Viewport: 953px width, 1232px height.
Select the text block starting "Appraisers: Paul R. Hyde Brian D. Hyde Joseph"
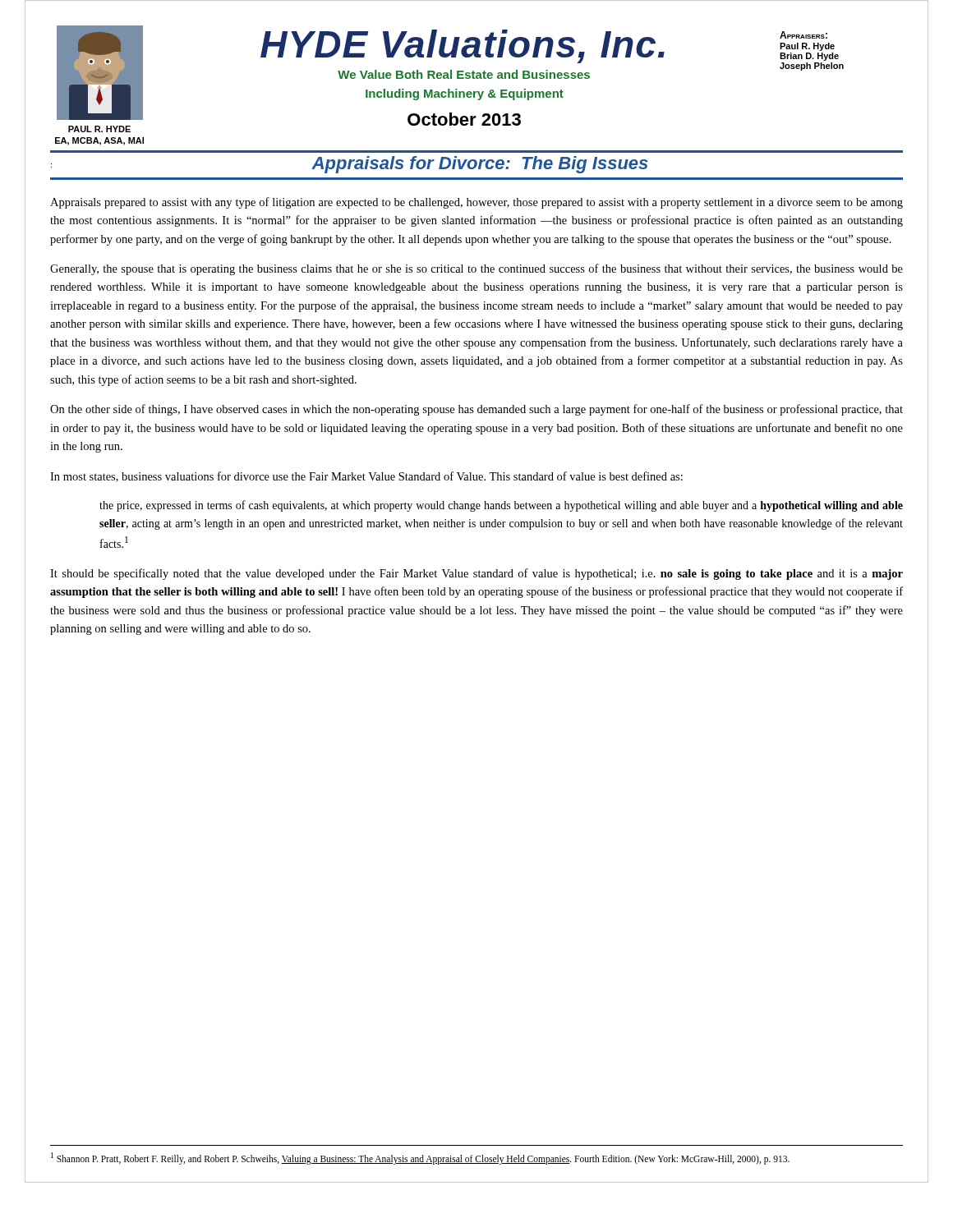[841, 50]
